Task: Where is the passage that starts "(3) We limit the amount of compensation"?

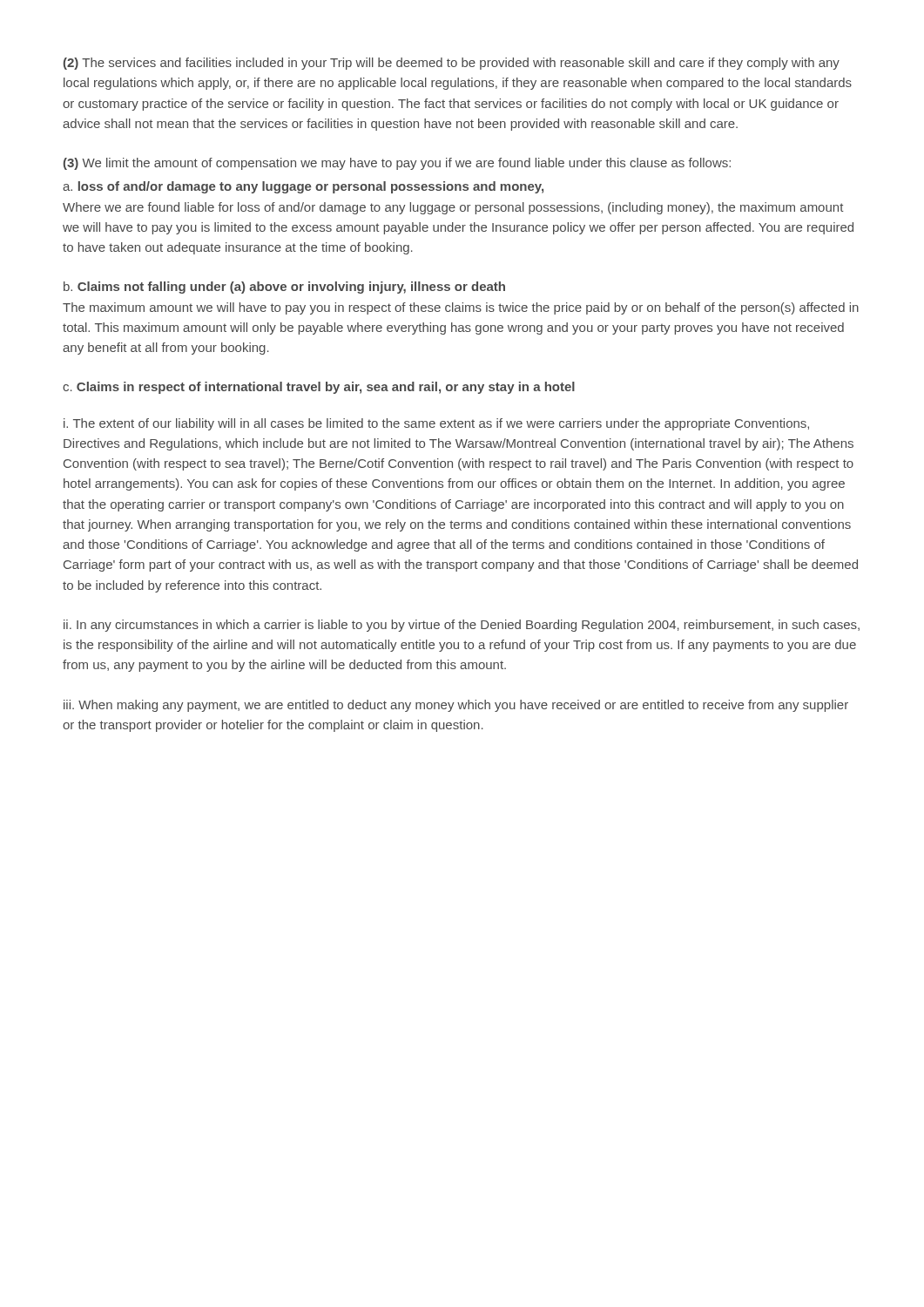Action: coord(397,163)
